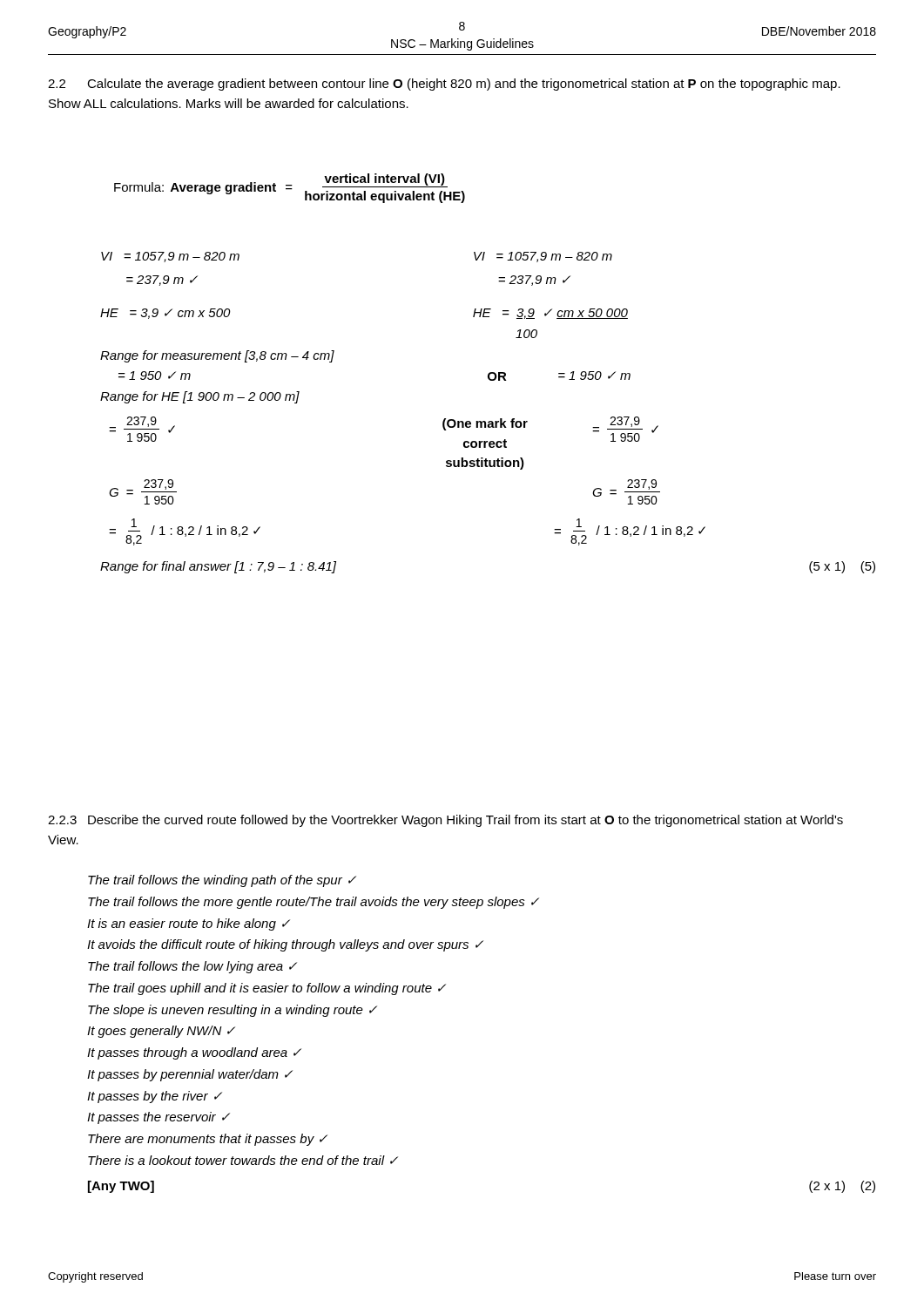The image size is (924, 1307).
Task: Select the block starting "There are monuments that"
Action: click(x=208, y=1138)
